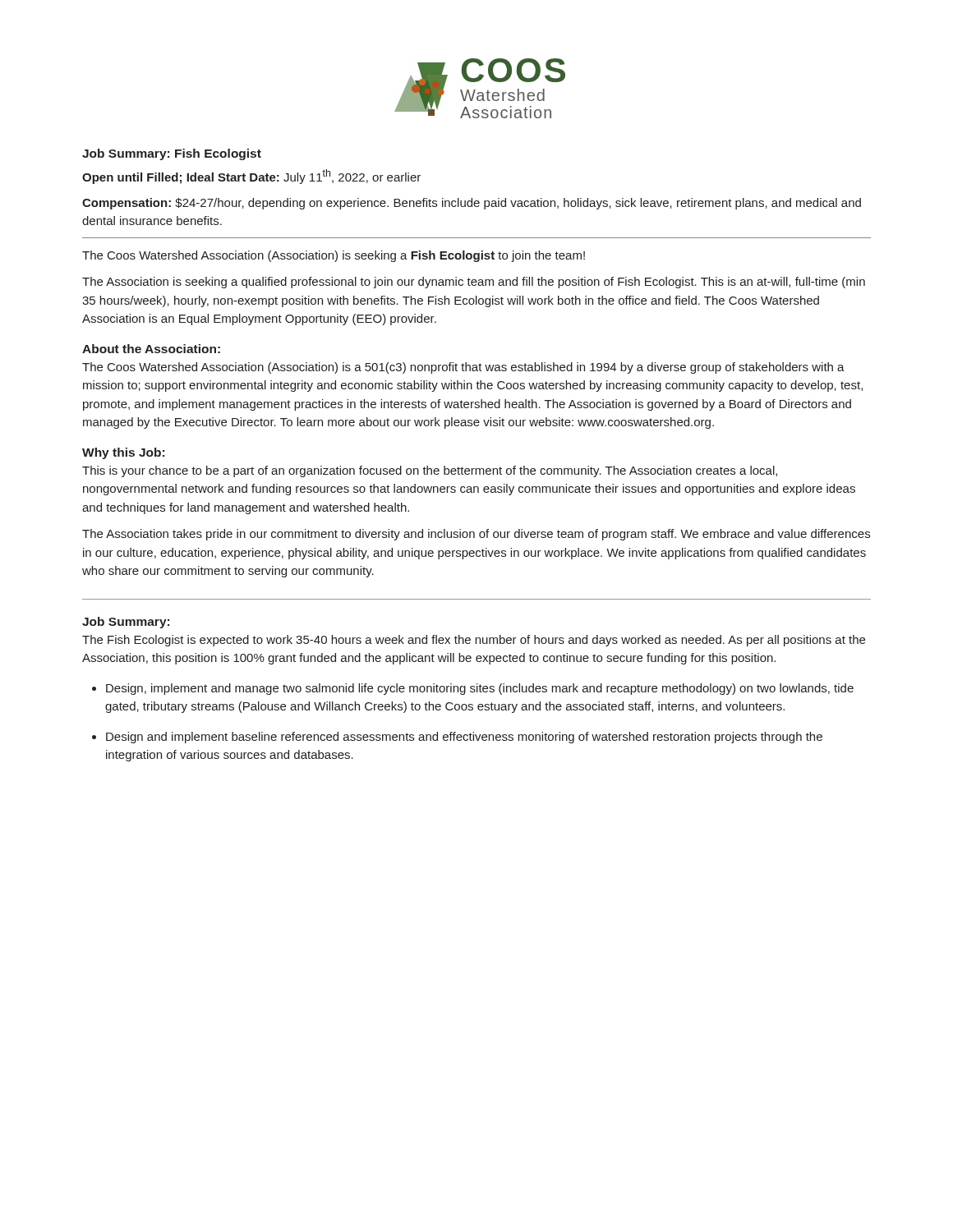The image size is (953, 1232).
Task: Find the text block containing "The Association is seeking"
Action: pos(474,300)
